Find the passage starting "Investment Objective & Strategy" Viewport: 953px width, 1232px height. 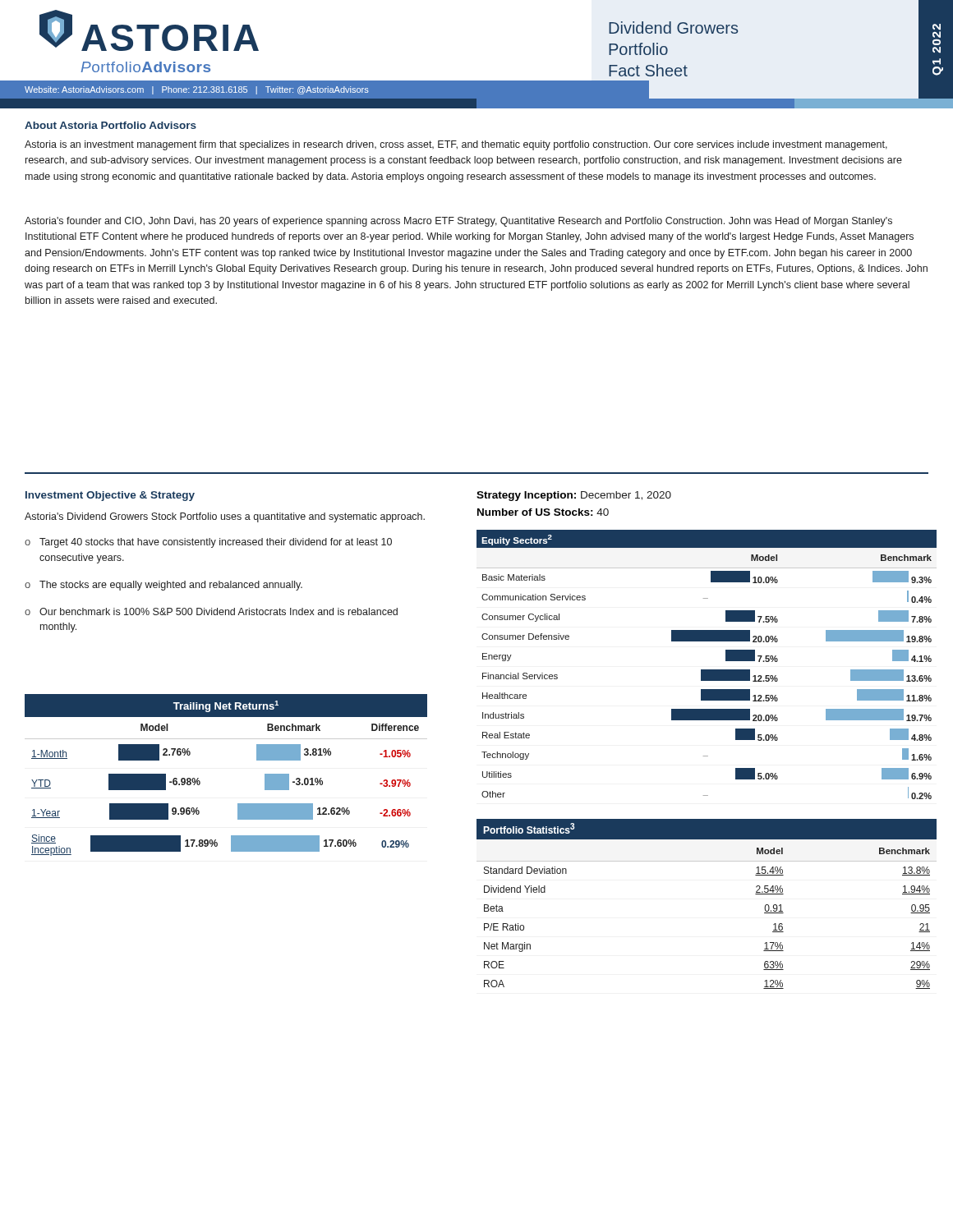pos(110,495)
